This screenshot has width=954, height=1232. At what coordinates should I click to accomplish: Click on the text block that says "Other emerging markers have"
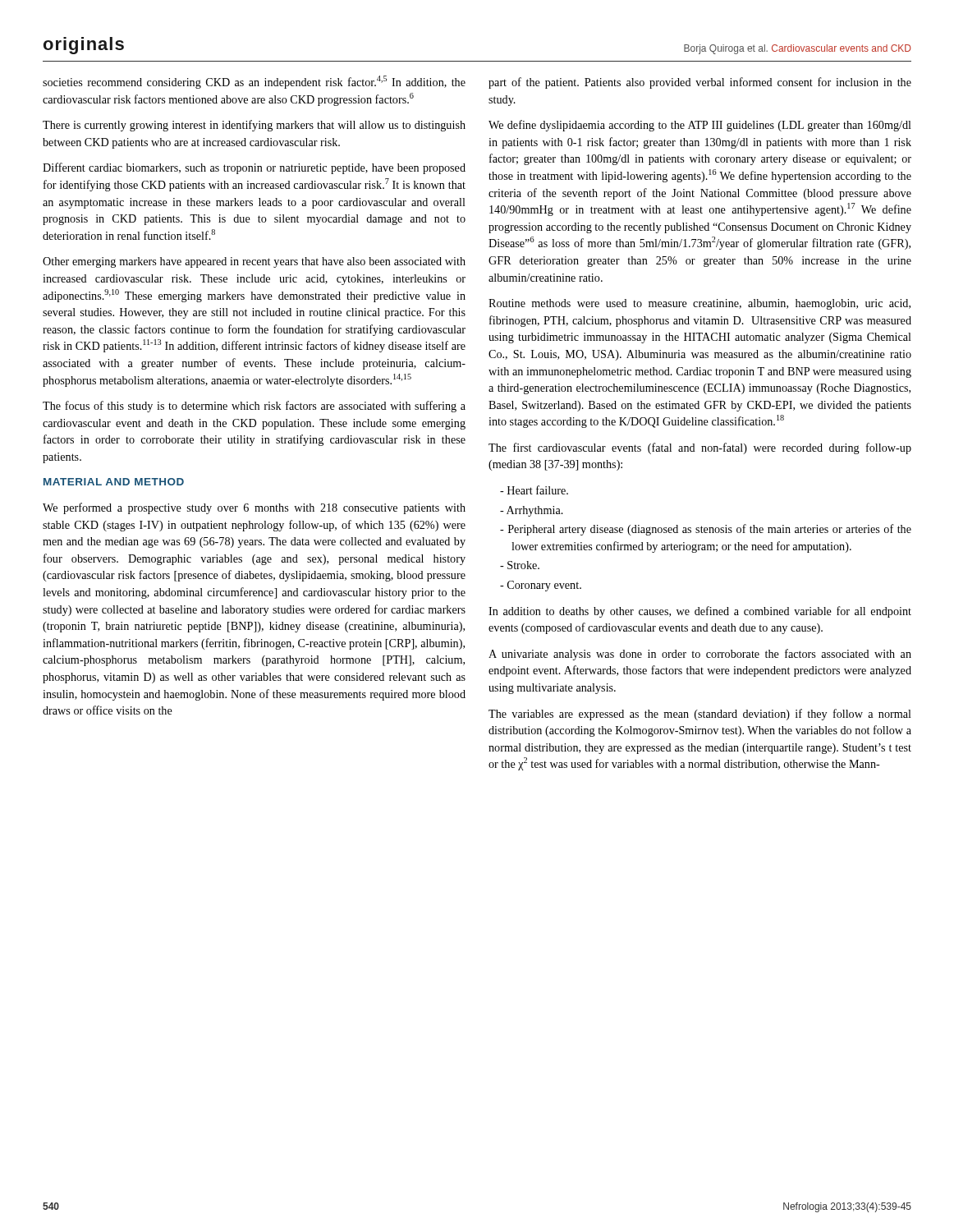click(x=254, y=321)
